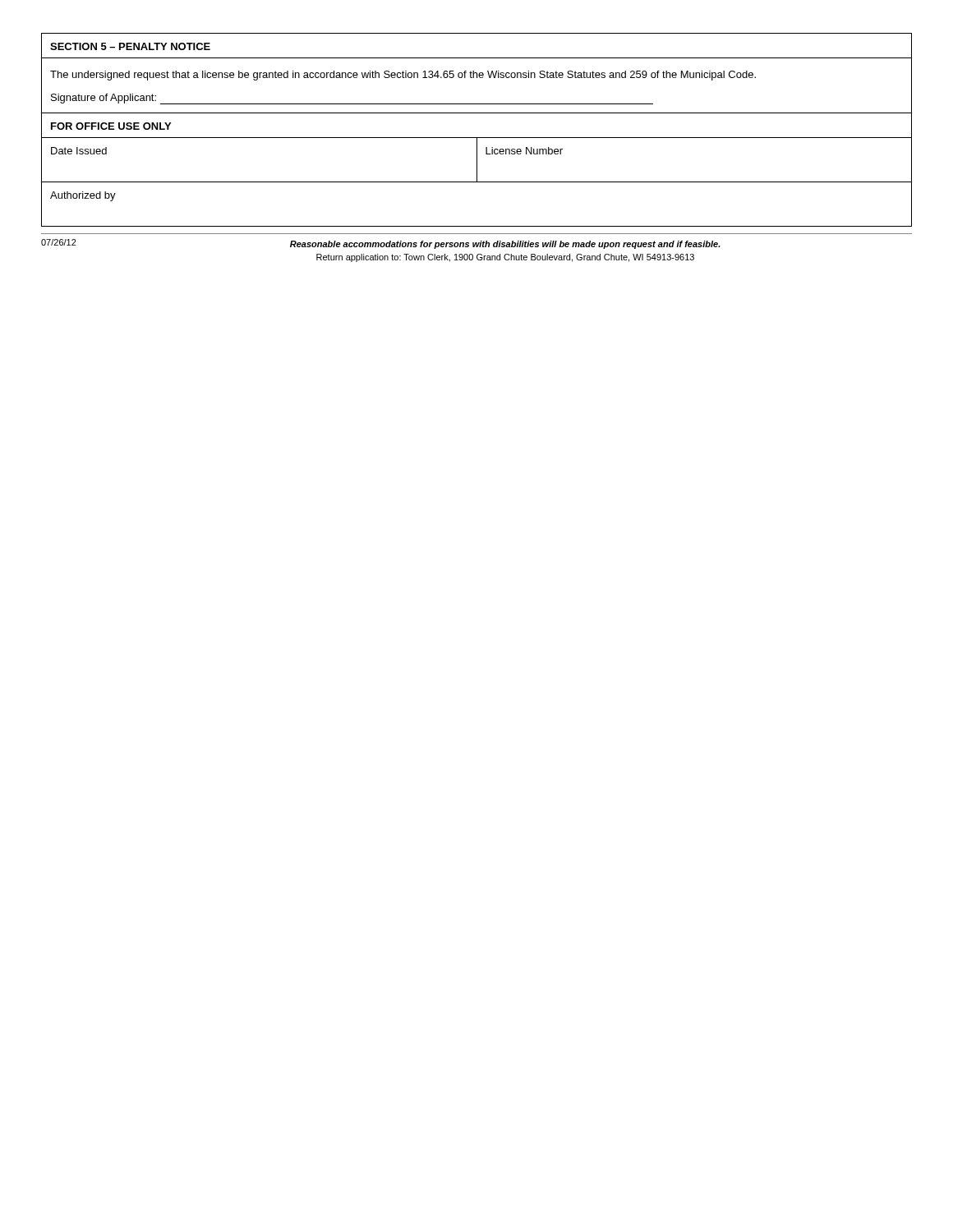Click on the block starting "FOR OFFICE USE"
Screen dimensions: 1232x953
[111, 126]
